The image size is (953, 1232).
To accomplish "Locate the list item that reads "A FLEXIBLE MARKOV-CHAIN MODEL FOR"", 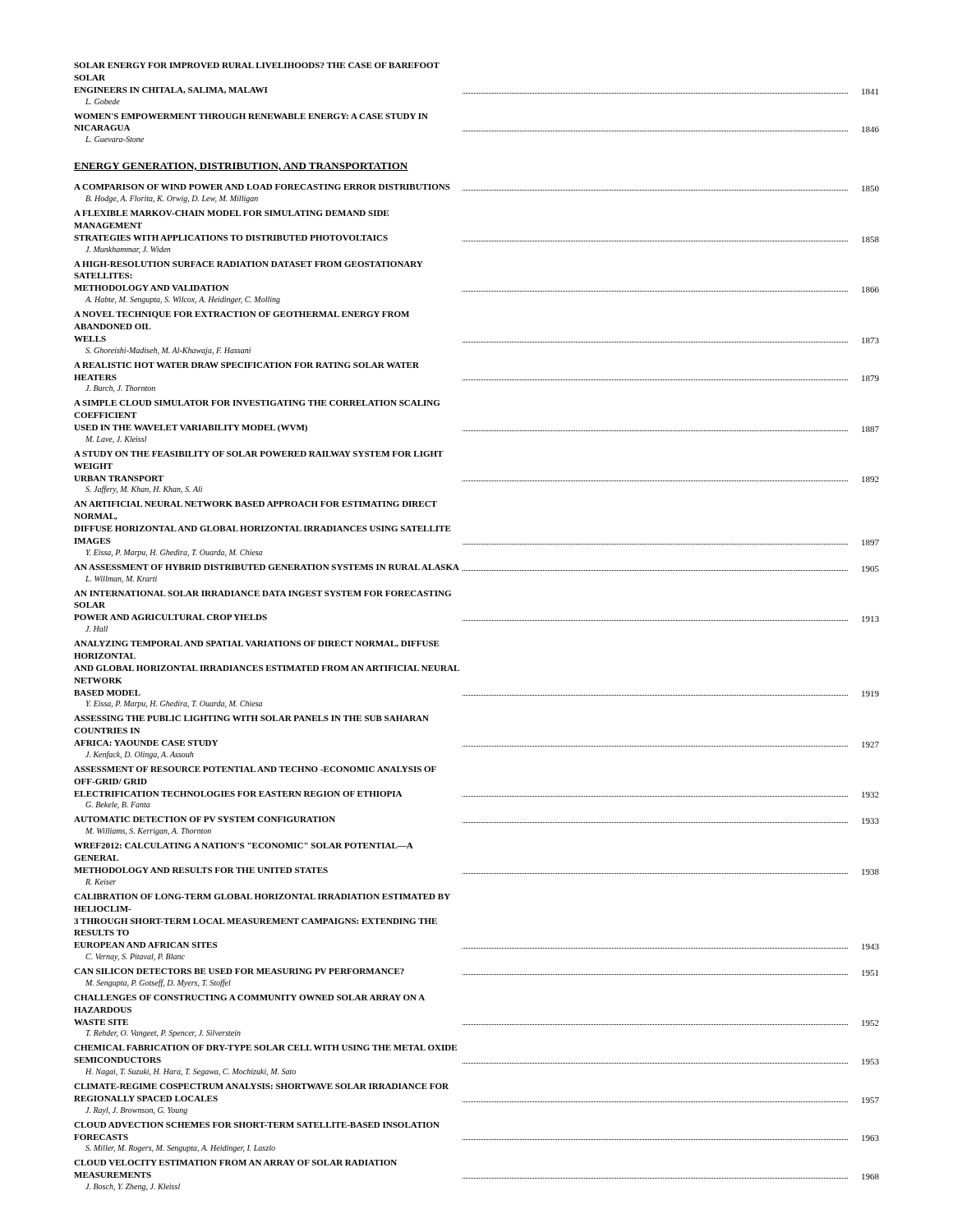I will [476, 231].
